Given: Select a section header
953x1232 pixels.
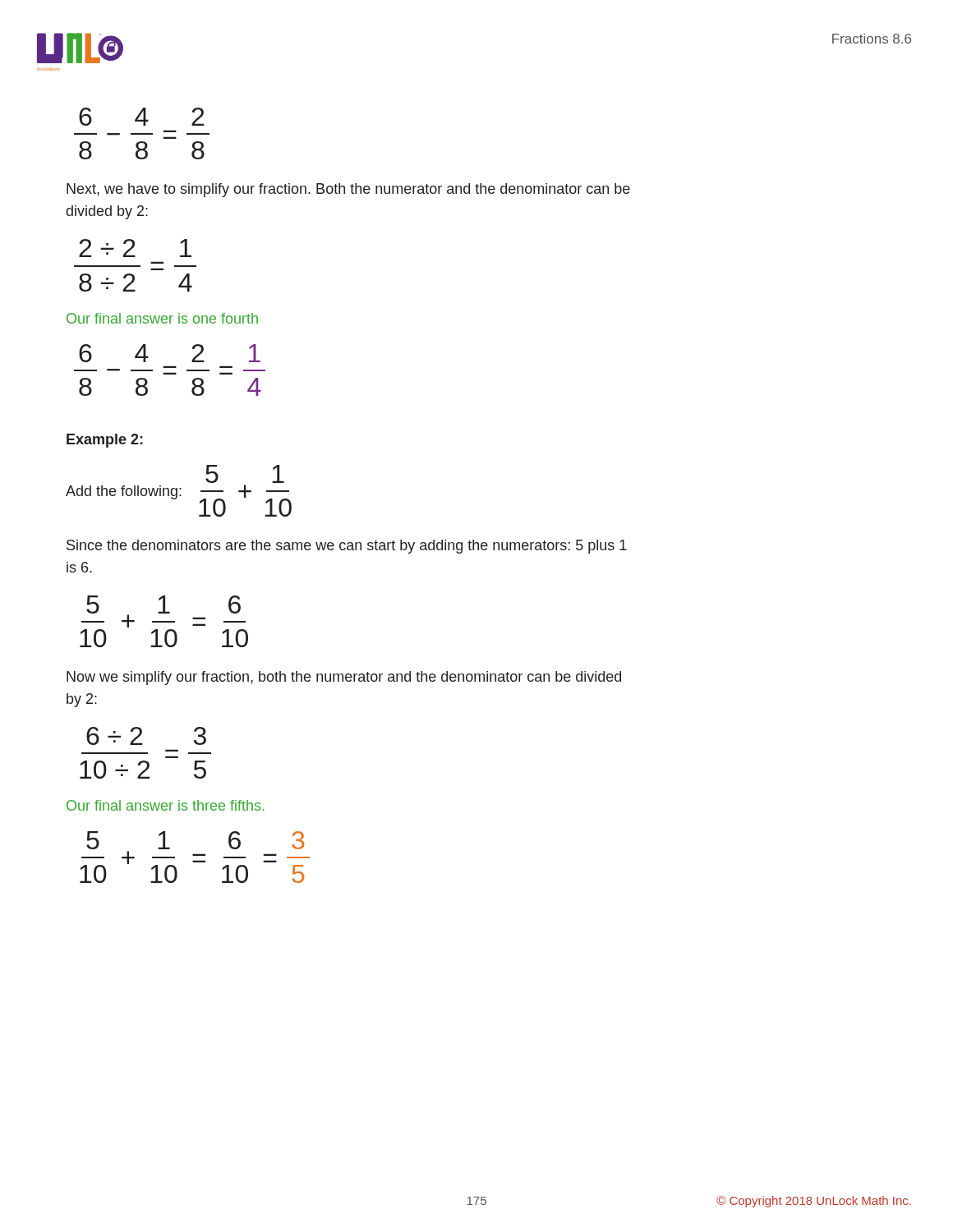Looking at the screenshot, I should point(105,440).
